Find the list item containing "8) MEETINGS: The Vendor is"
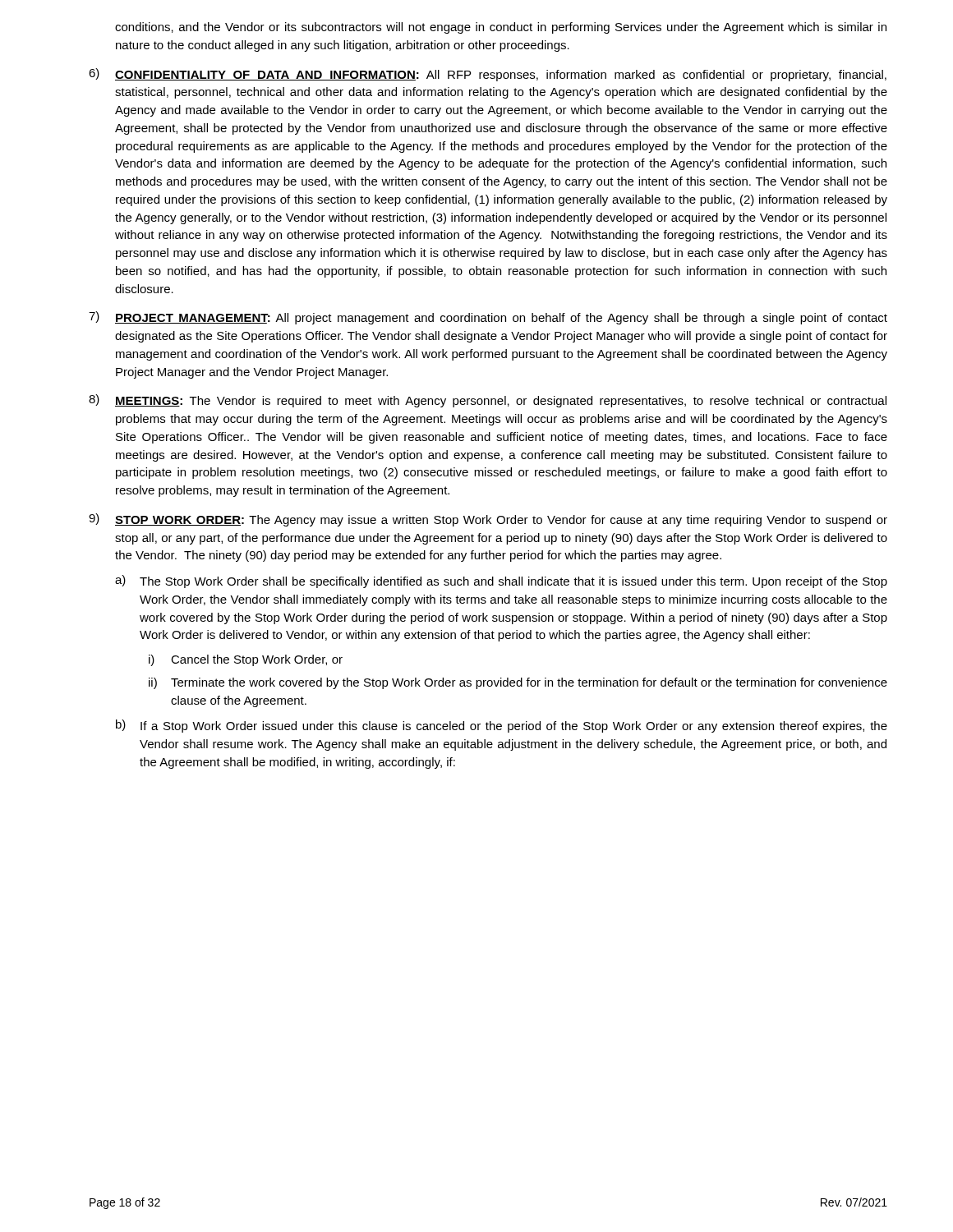The height and width of the screenshot is (1232, 953). click(488, 446)
